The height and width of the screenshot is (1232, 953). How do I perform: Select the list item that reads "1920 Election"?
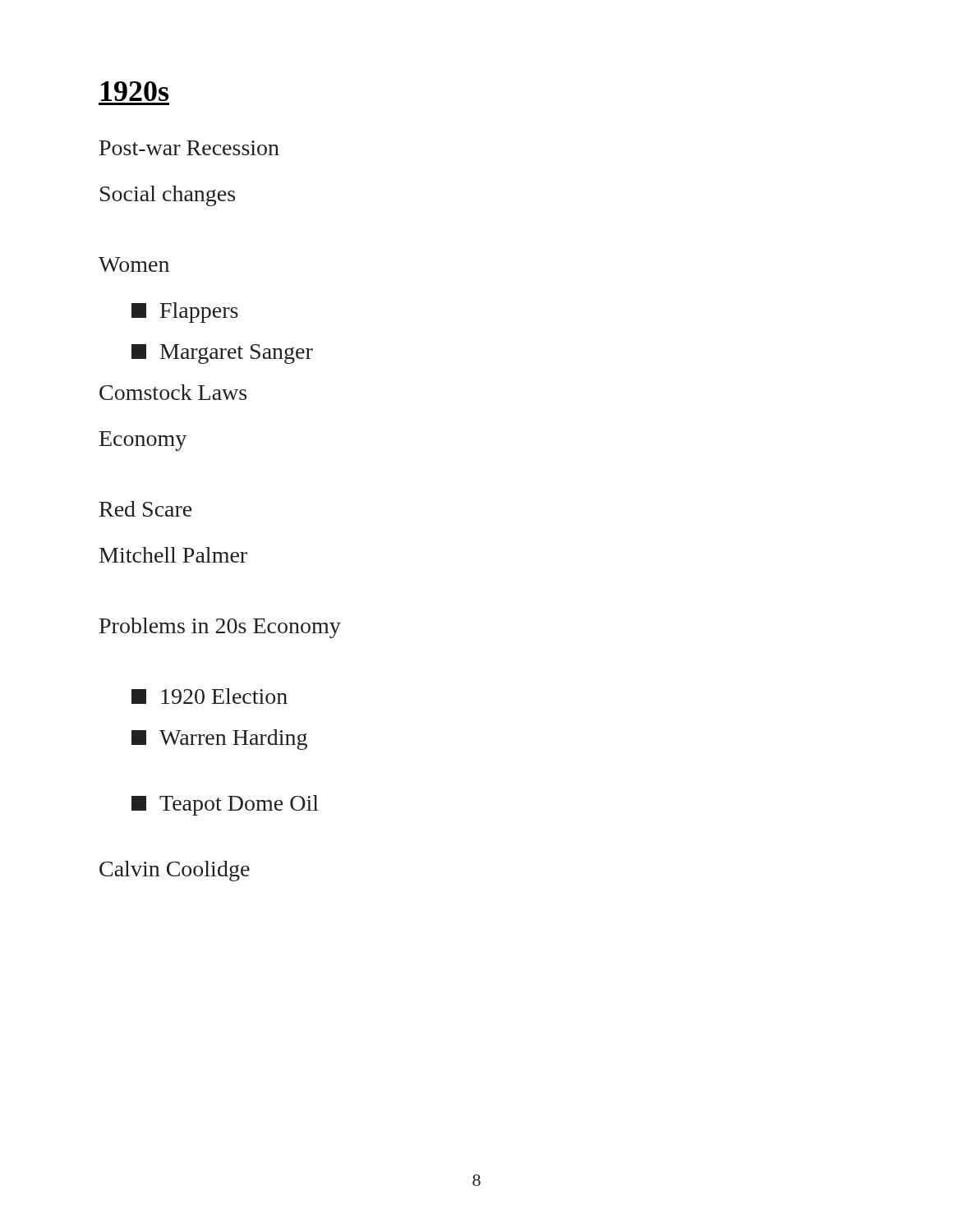click(210, 696)
